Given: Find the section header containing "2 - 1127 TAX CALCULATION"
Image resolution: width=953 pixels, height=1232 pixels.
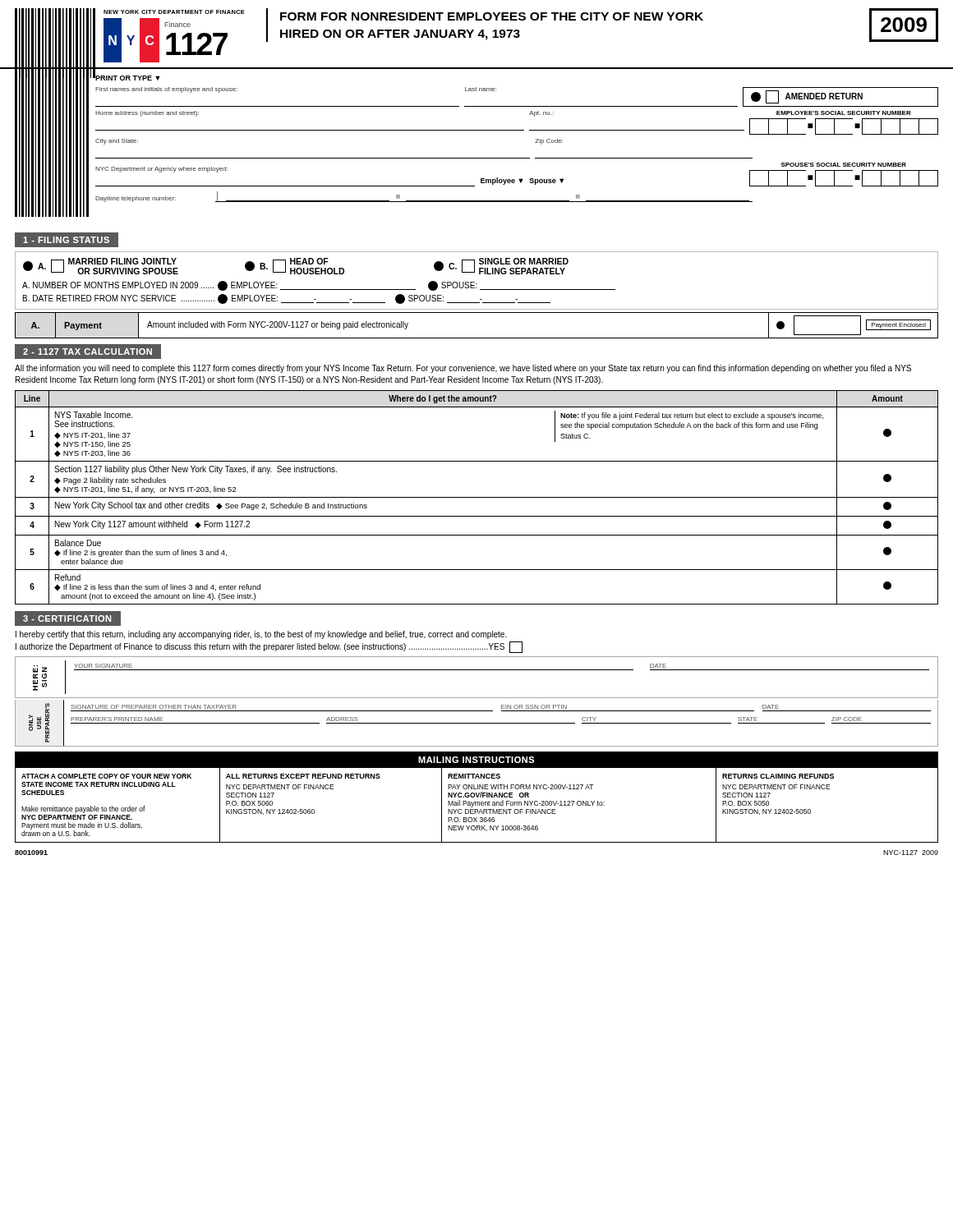Looking at the screenshot, I should pyautogui.click(x=88, y=351).
